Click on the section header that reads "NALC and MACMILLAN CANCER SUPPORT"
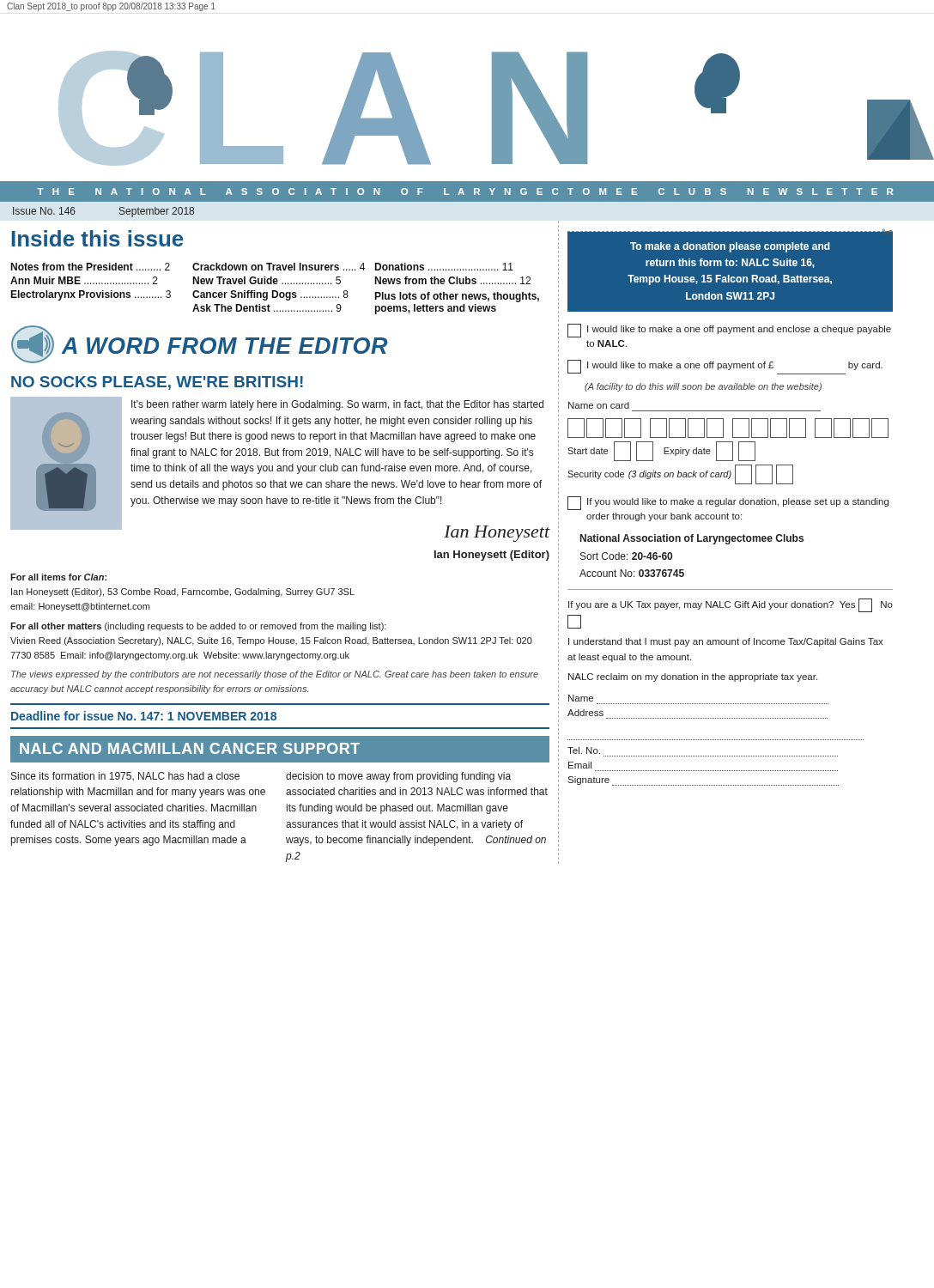 click(x=190, y=749)
